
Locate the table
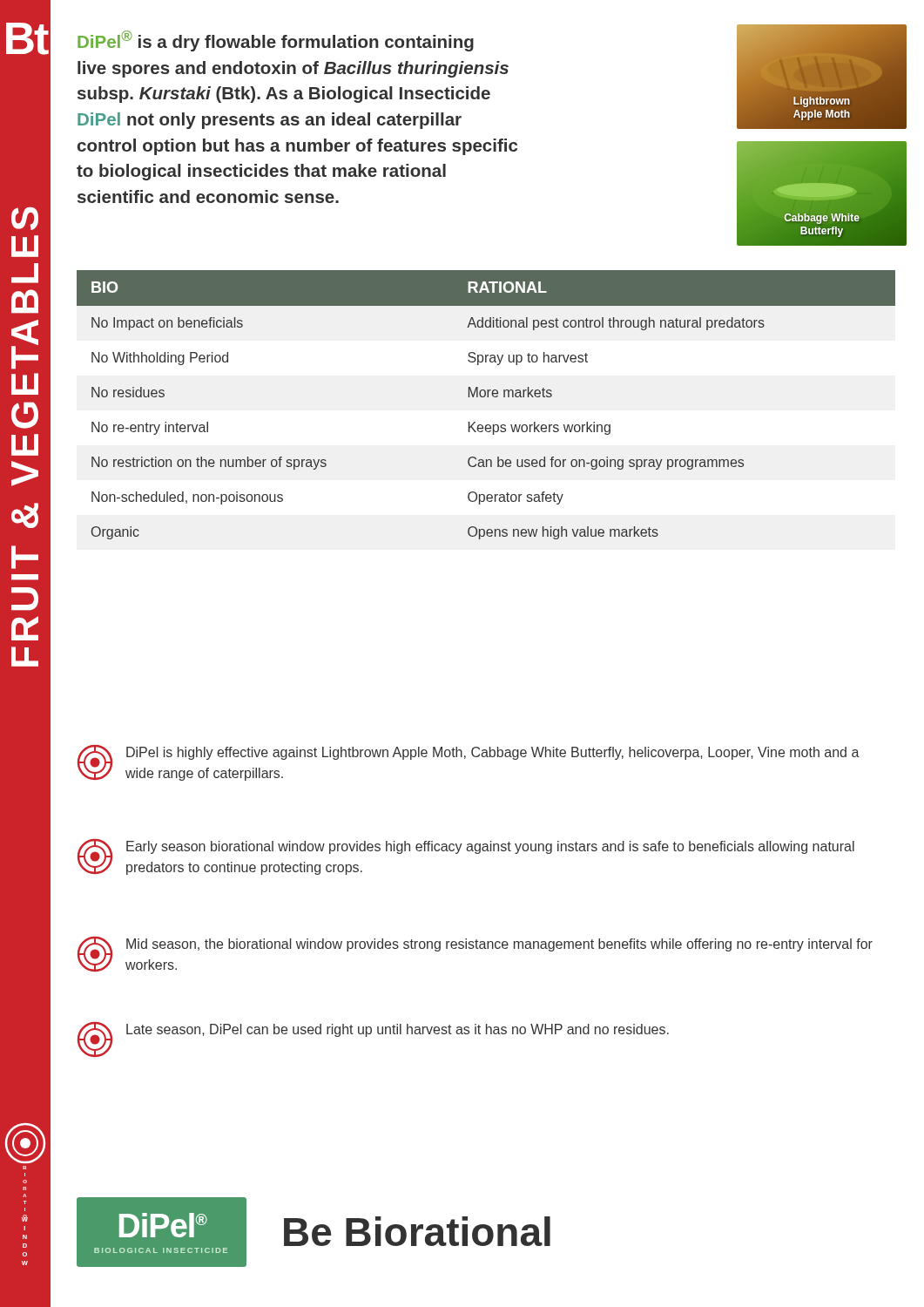pyautogui.click(x=486, y=410)
